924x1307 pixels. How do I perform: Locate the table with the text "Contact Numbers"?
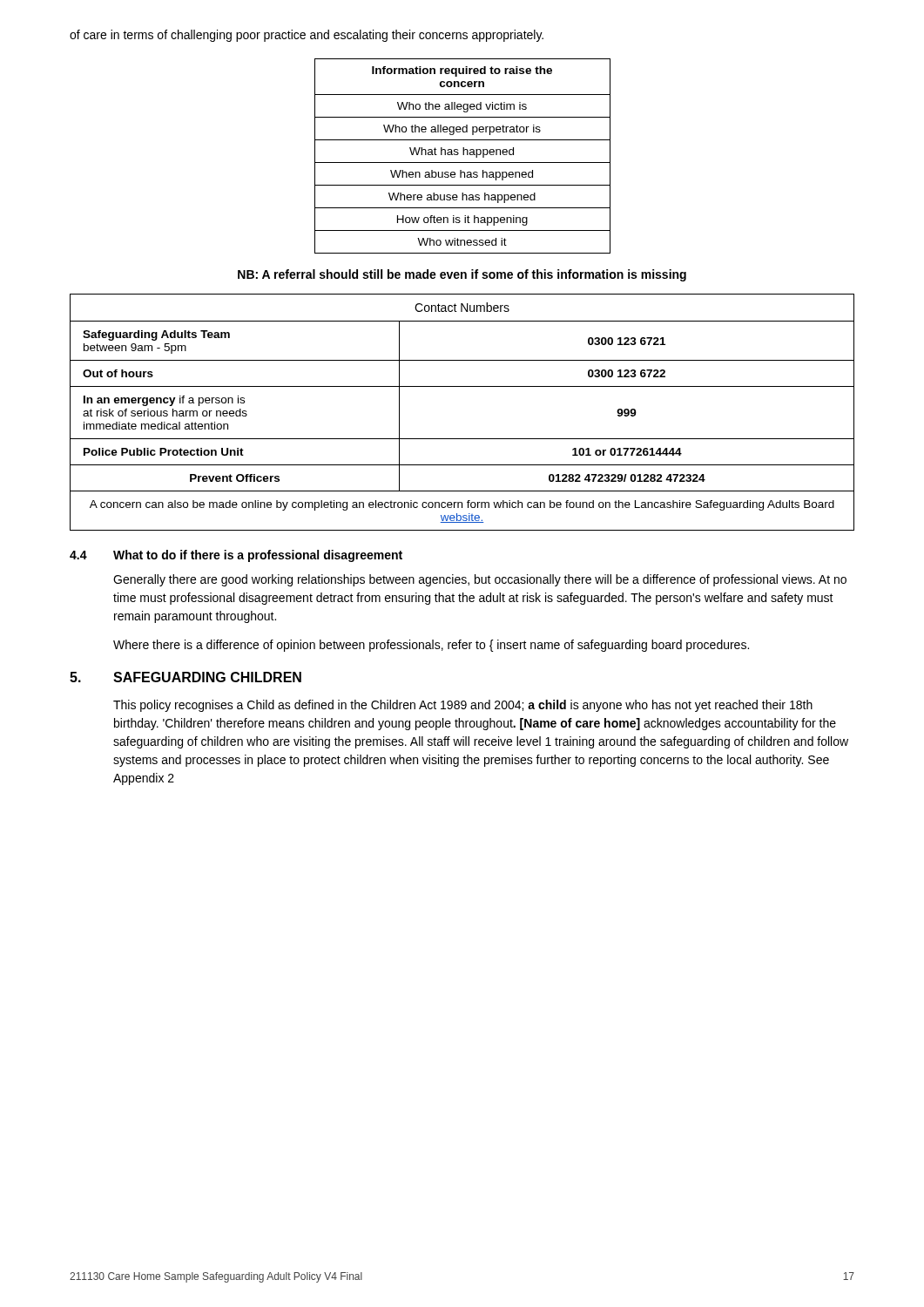point(462,412)
